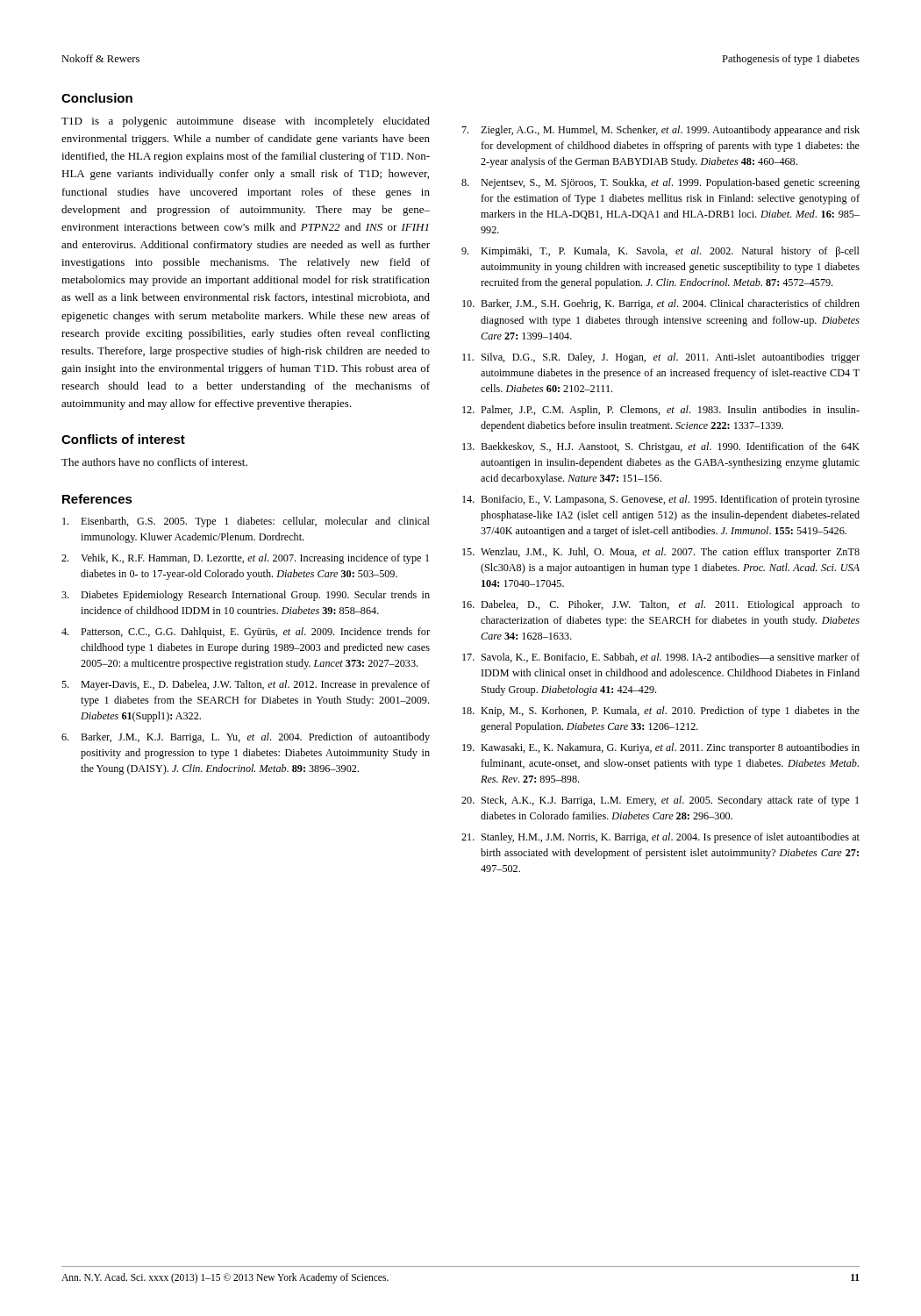Click on the list item that reads "21. Stanley, H.M., J.M. Norris, K. Barriga,"
The width and height of the screenshot is (921, 1316).
[660, 853]
